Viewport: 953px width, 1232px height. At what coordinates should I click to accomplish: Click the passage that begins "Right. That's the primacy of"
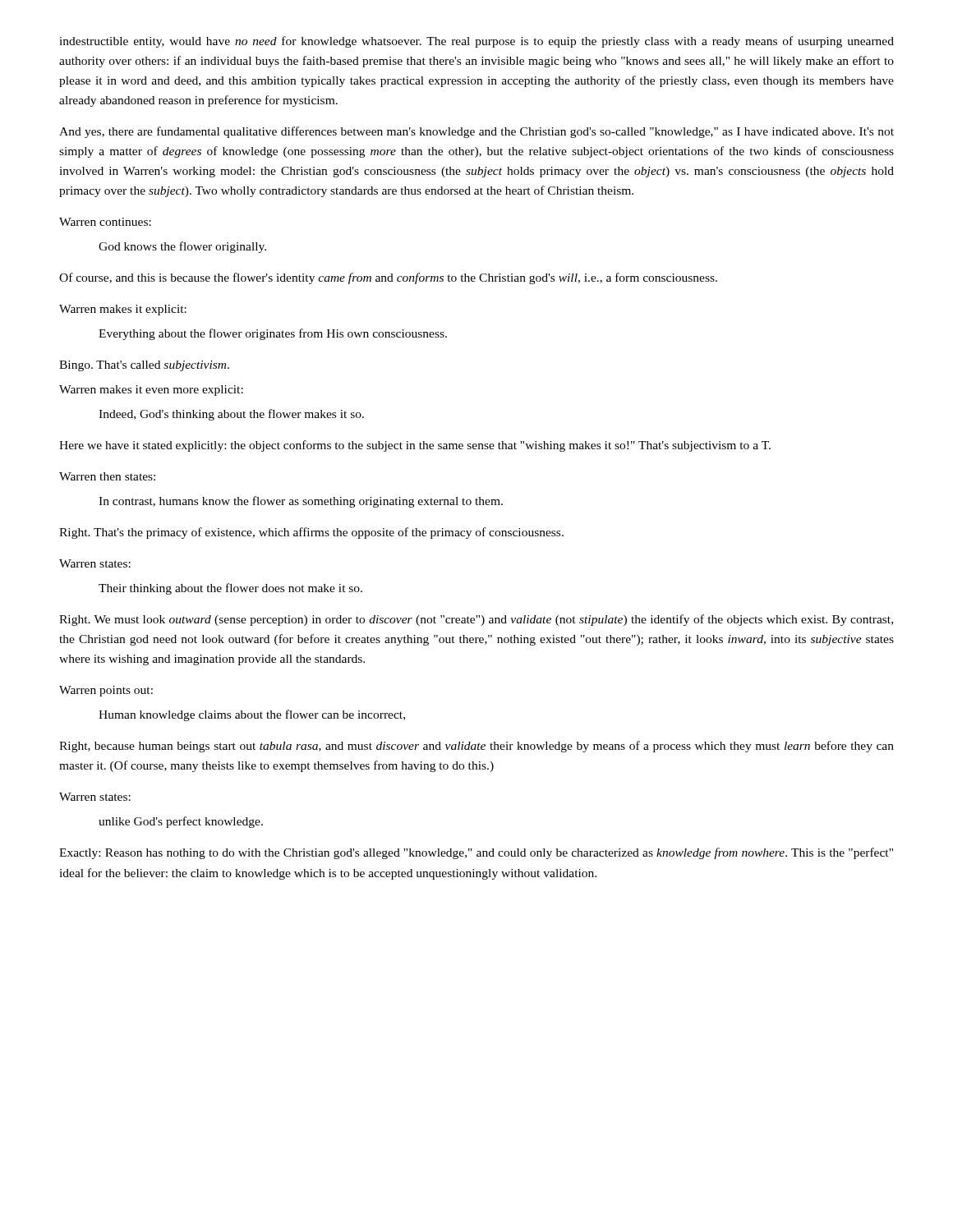click(312, 532)
